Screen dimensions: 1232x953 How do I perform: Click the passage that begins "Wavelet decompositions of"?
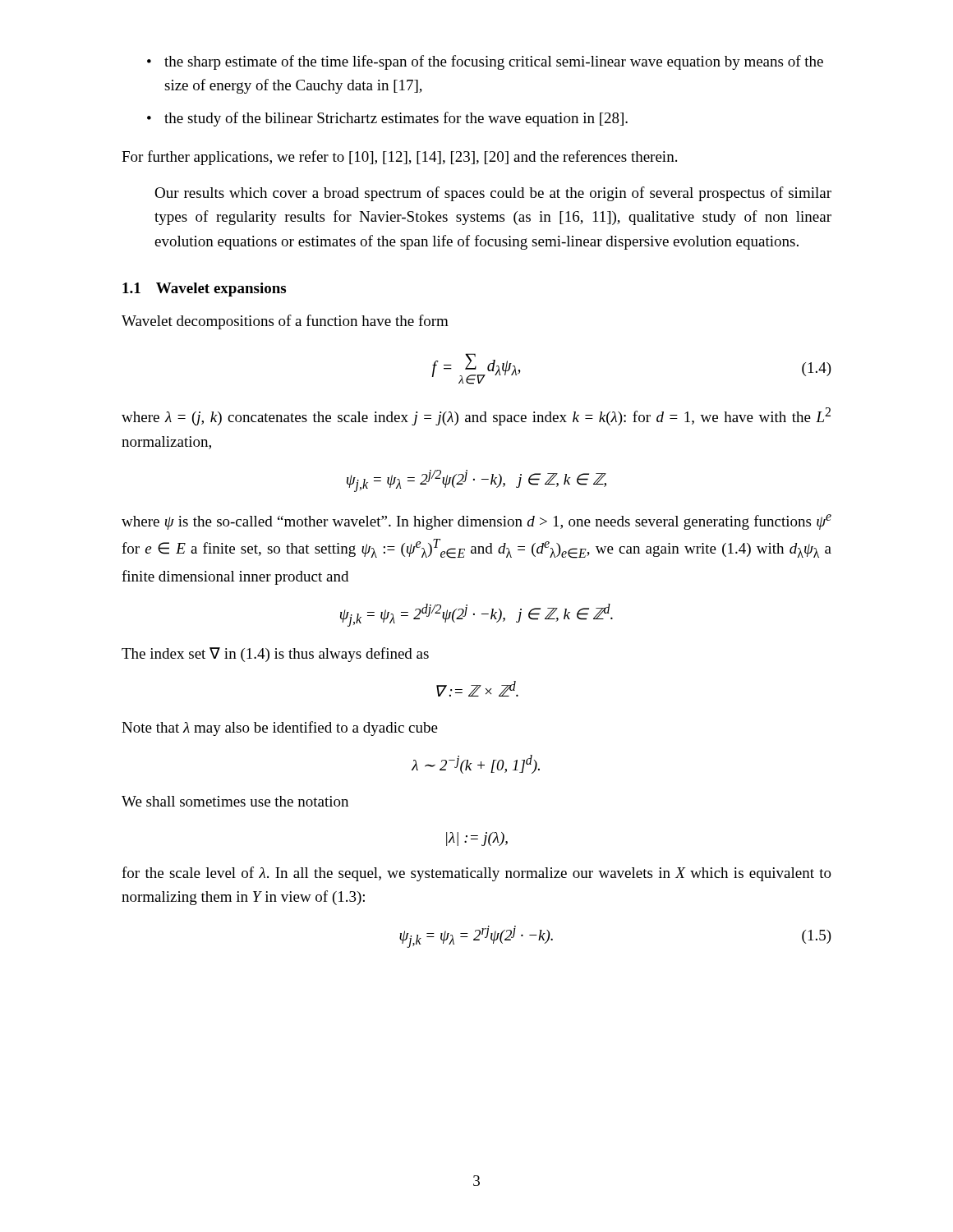point(285,320)
